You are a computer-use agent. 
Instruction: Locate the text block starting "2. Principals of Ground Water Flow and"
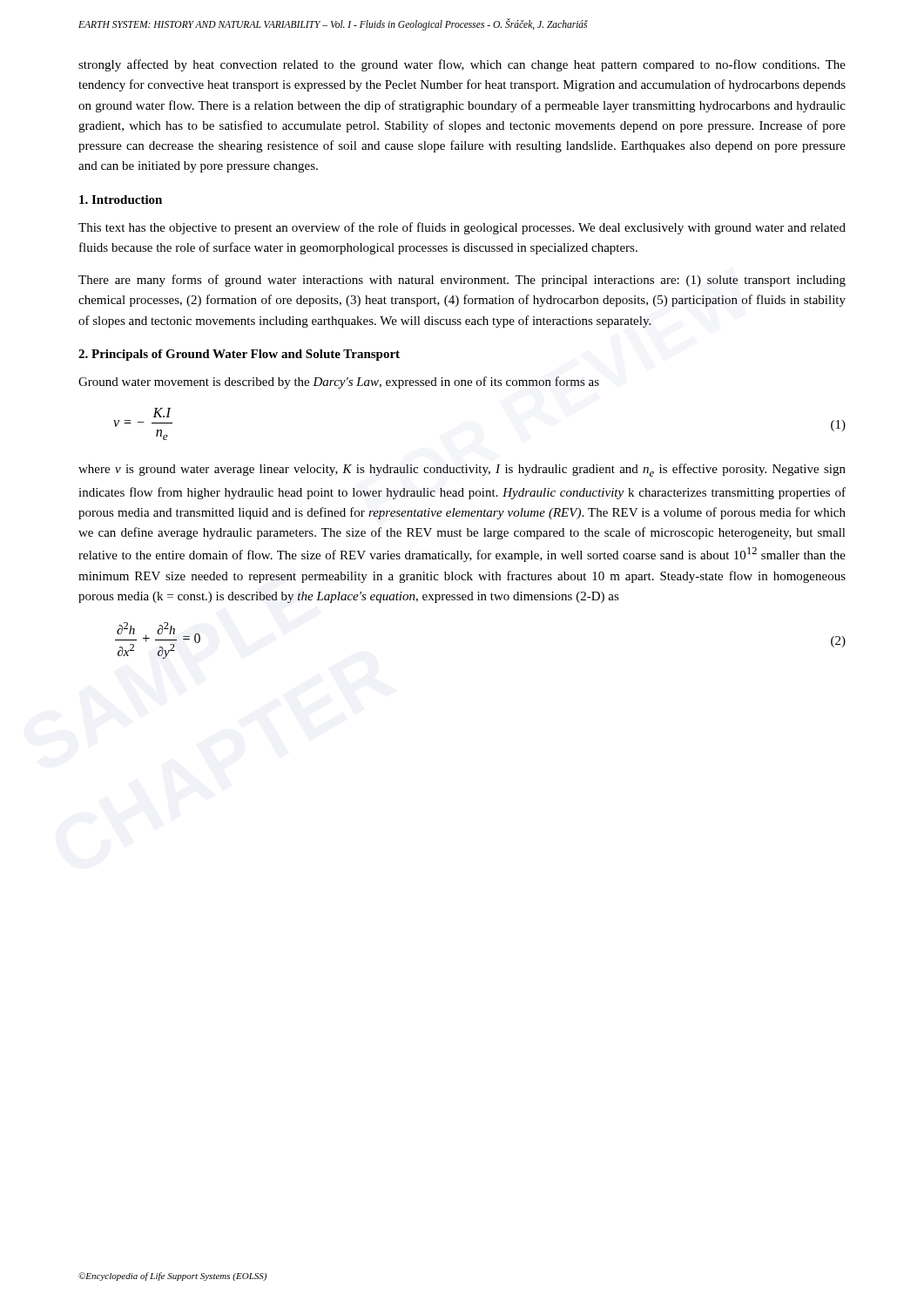click(x=239, y=355)
